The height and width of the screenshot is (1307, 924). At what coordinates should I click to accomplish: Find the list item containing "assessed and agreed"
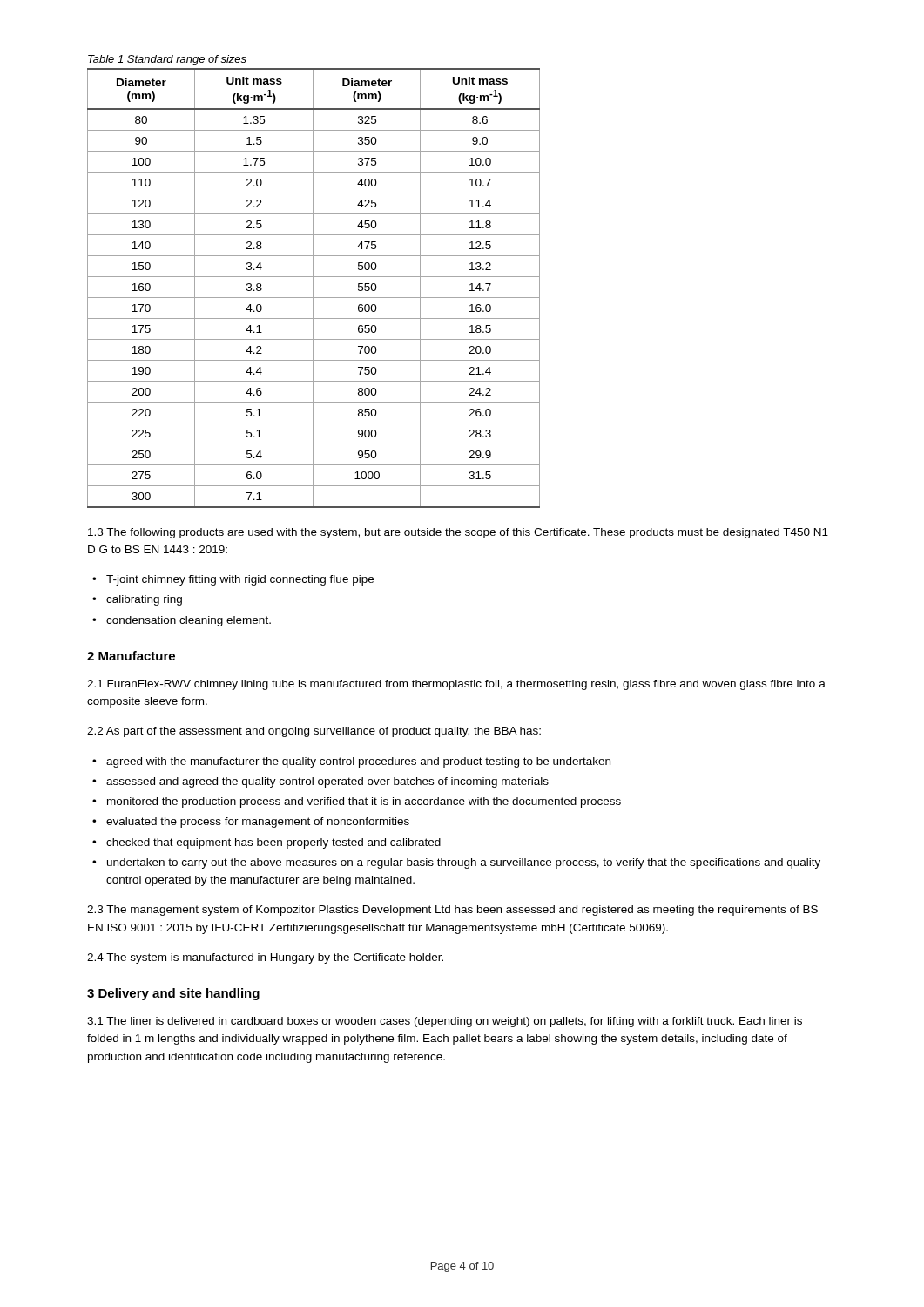point(327,781)
